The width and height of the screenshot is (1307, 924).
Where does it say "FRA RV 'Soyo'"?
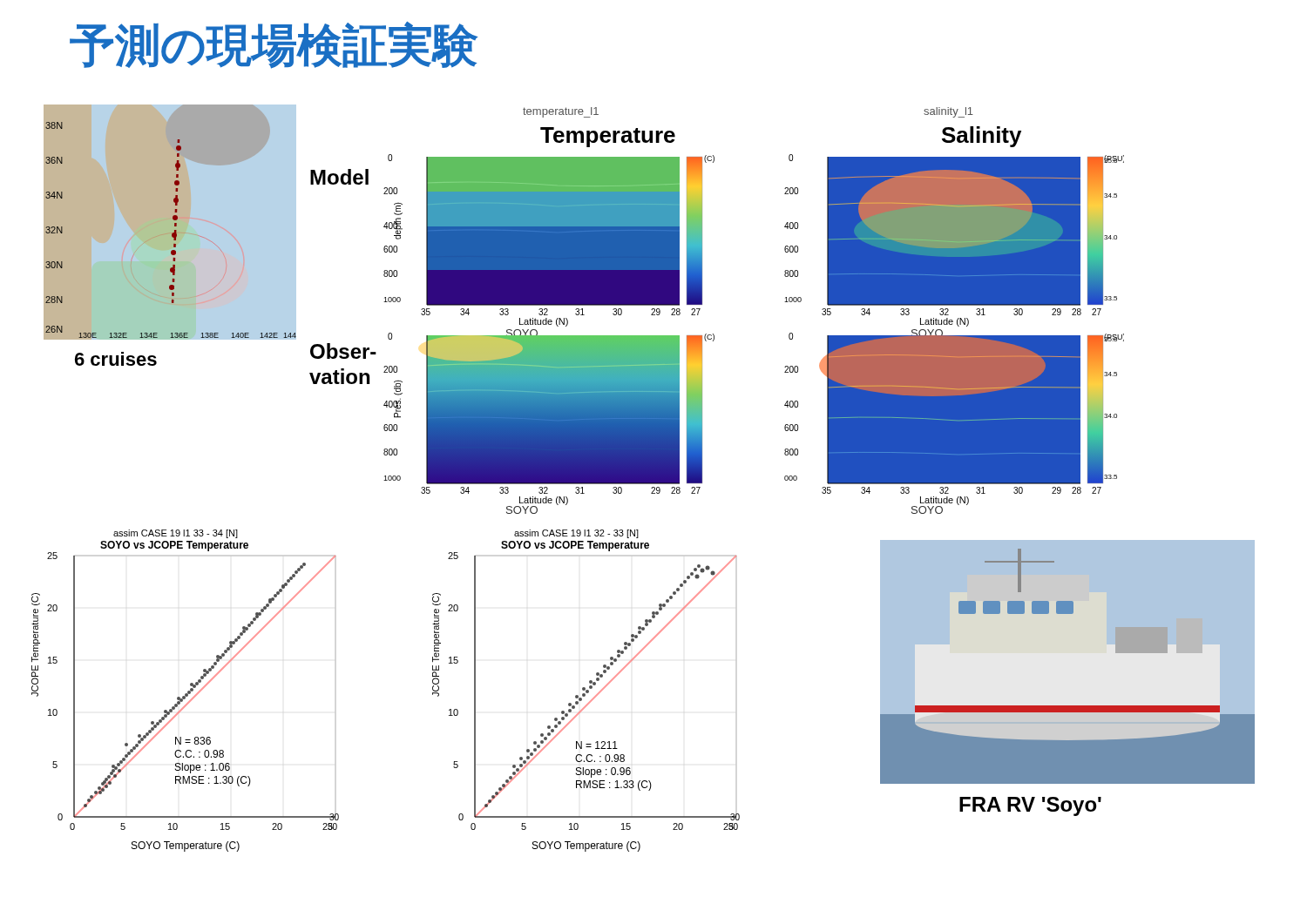pyautogui.click(x=1030, y=804)
